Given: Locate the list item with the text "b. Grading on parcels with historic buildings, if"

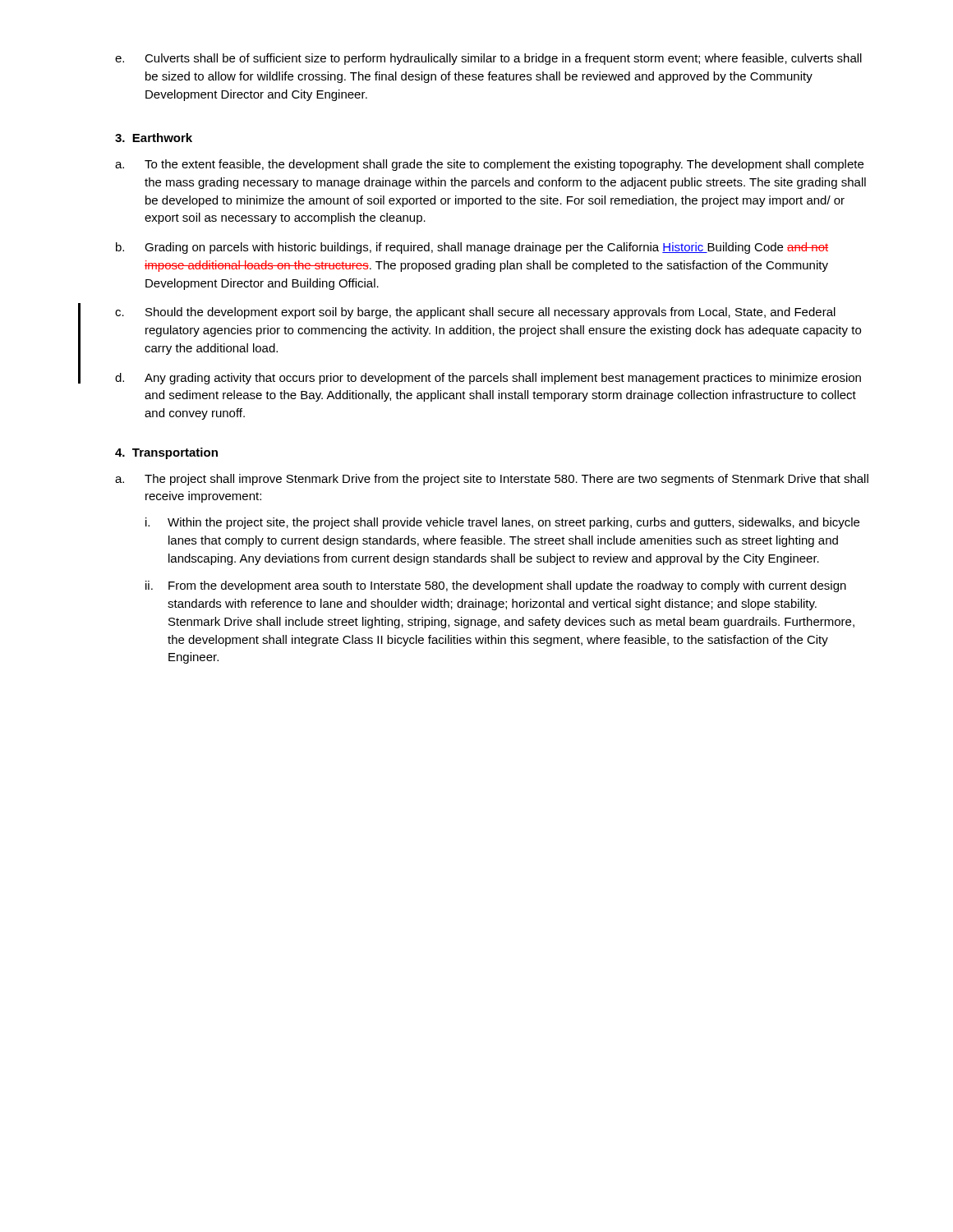Looking at the screenshot, I should pyautogui.click(x=493, y=265).
